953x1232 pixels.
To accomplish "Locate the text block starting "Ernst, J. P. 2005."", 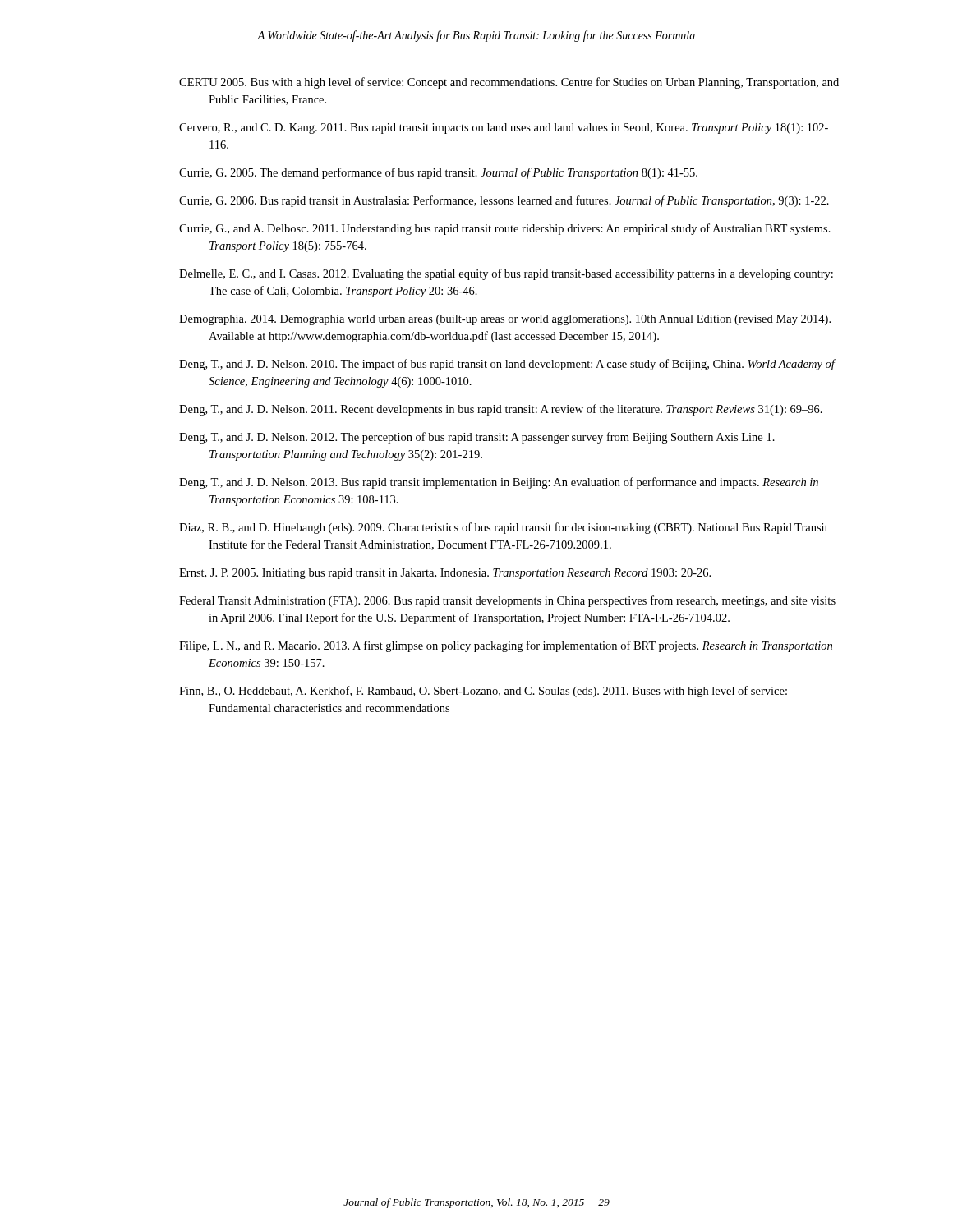I will (445, 573).
